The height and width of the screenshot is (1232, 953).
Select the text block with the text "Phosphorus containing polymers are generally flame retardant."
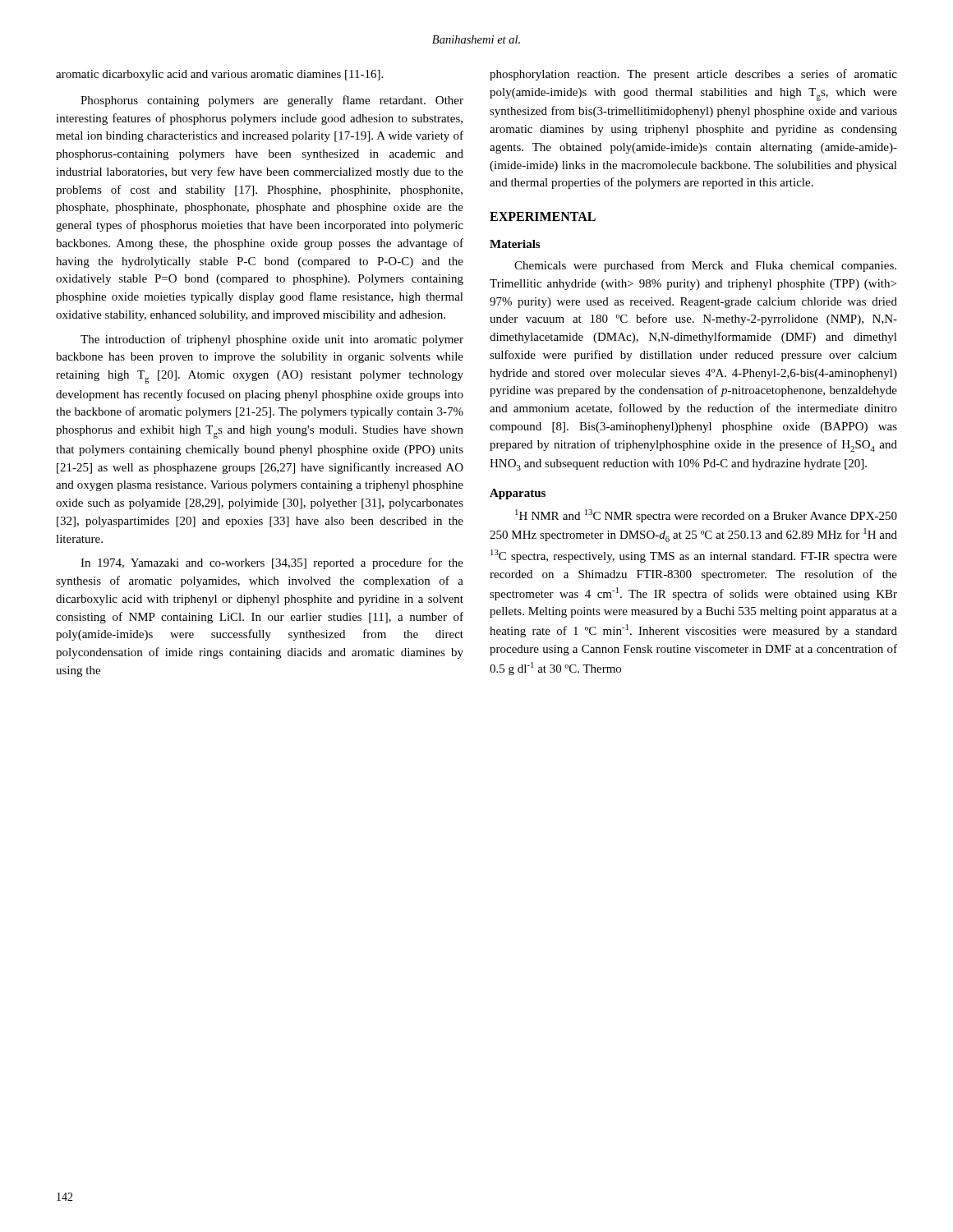pos(260,208)
